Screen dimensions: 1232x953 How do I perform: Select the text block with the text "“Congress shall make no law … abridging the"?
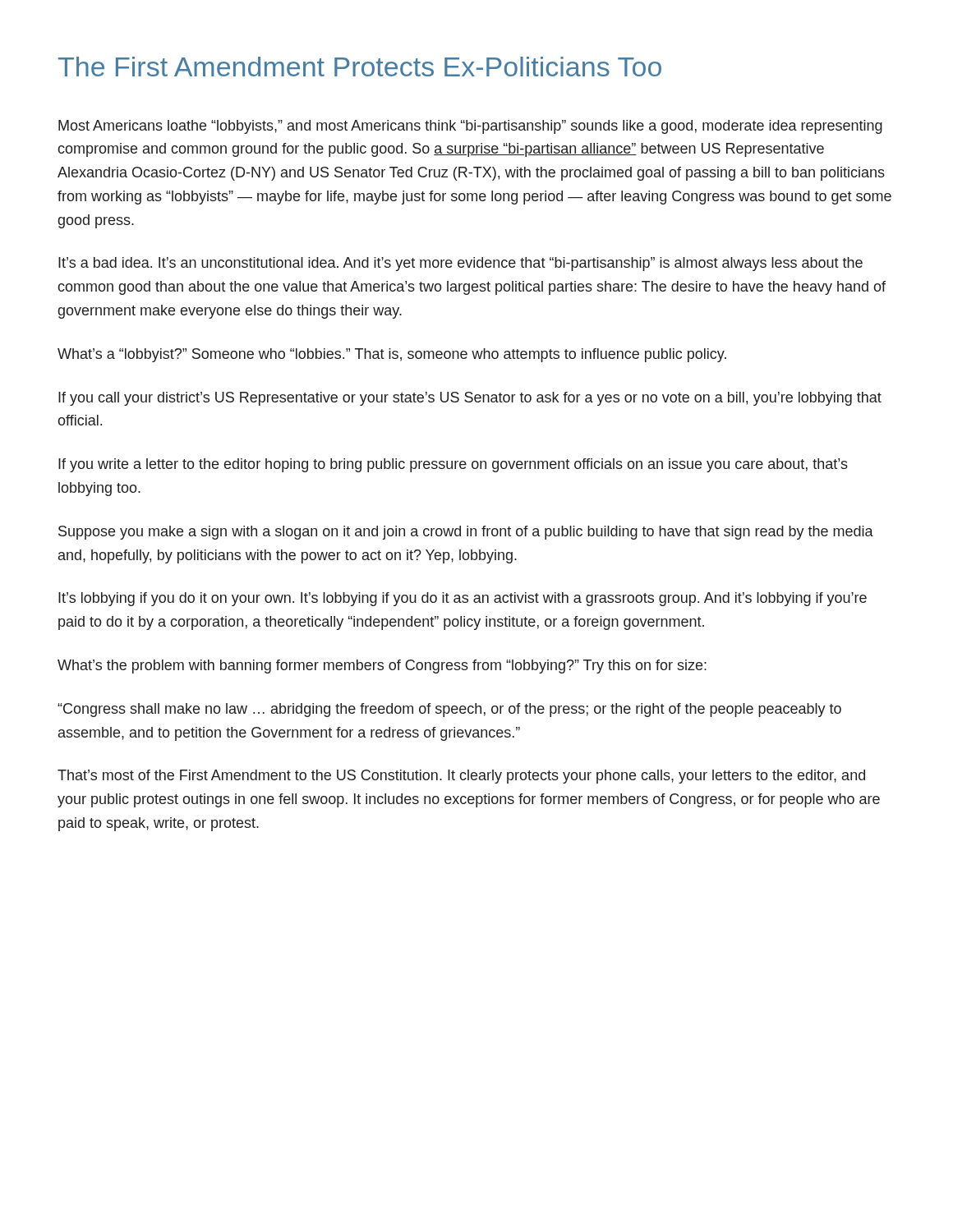coord(476,721)
